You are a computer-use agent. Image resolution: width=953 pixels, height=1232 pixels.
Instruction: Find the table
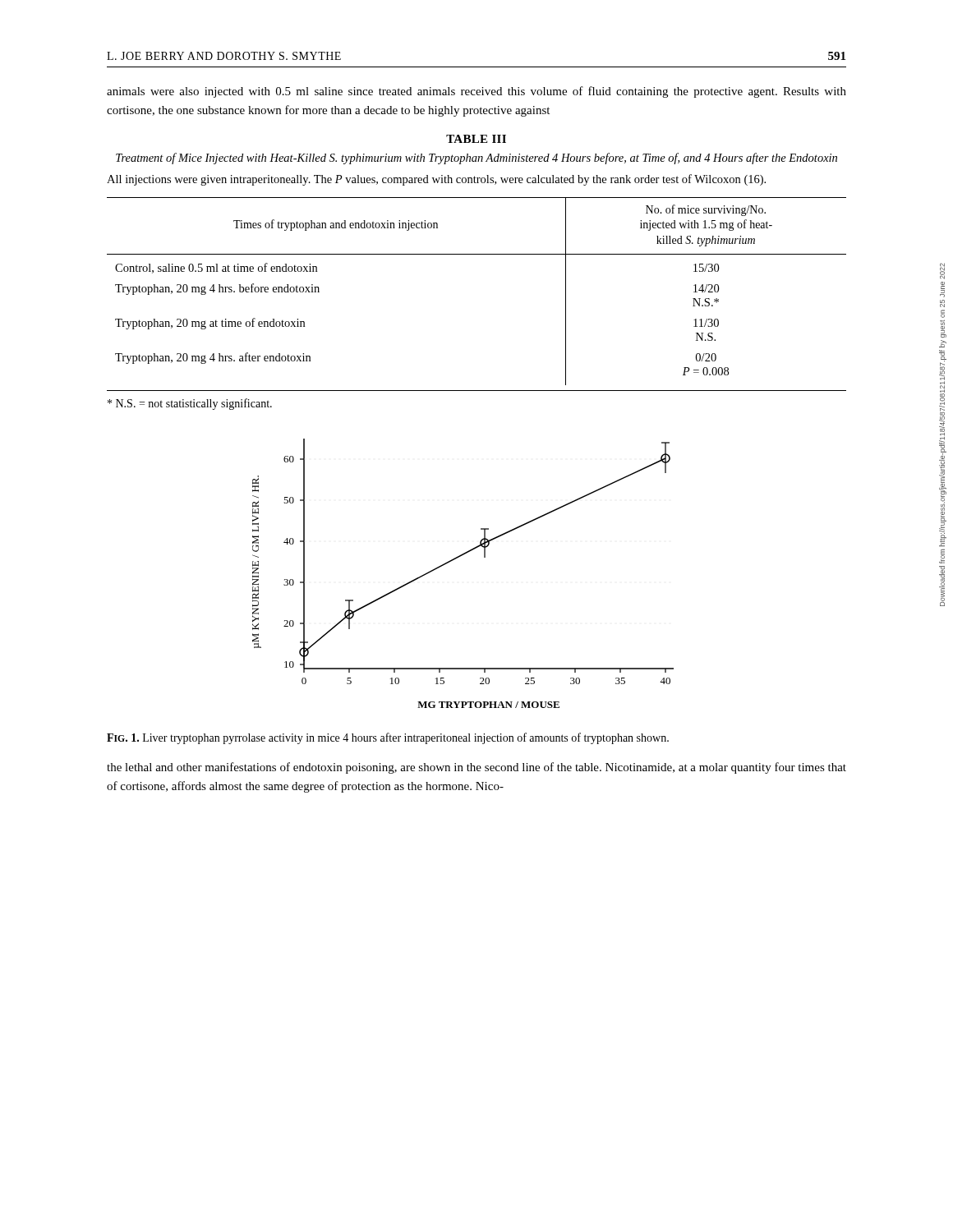476,294
